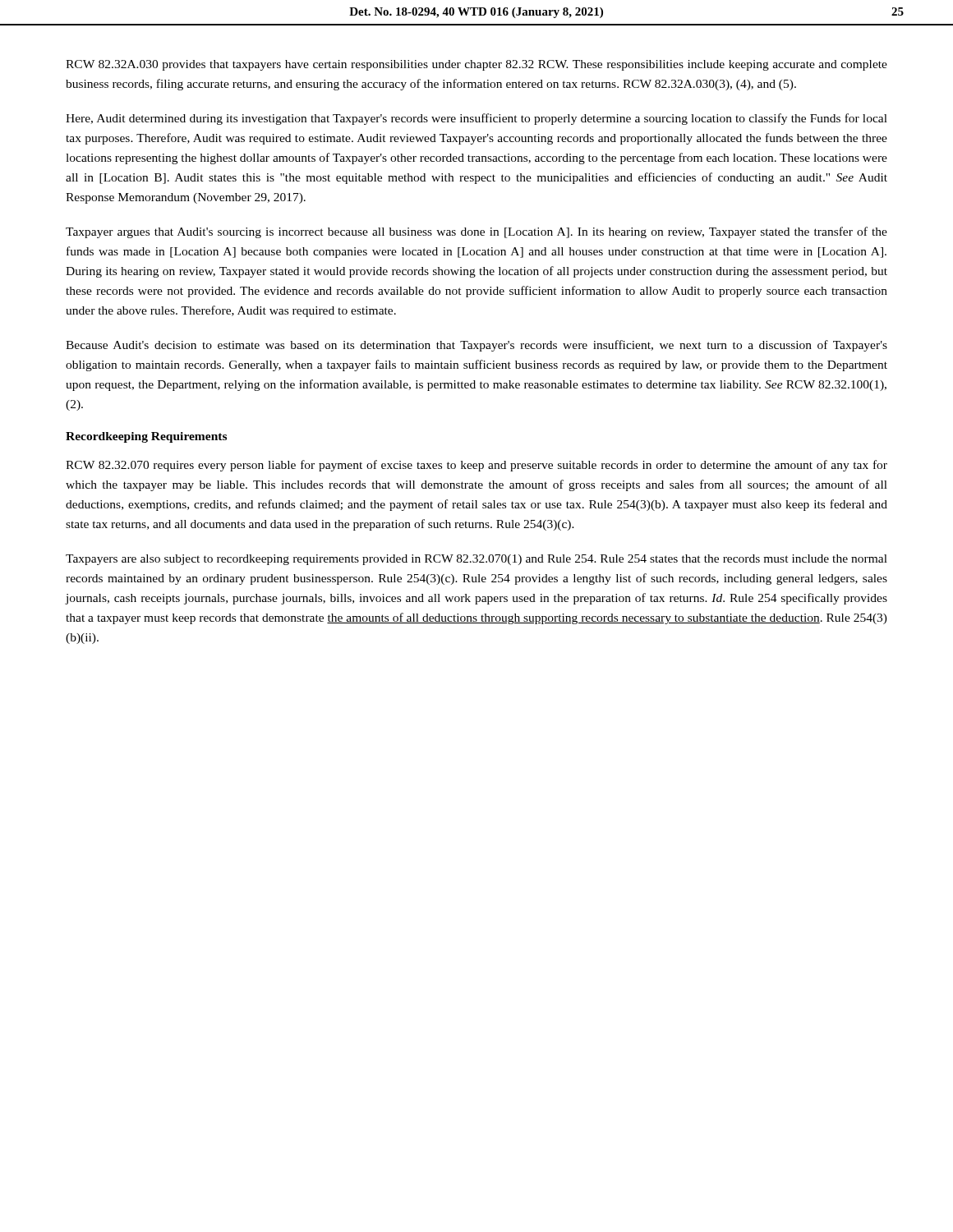The image size is (953, 1232).
Task: Select the text block that reads "RCW 82.32A.030 provides"
Action: tap(476, 73)
